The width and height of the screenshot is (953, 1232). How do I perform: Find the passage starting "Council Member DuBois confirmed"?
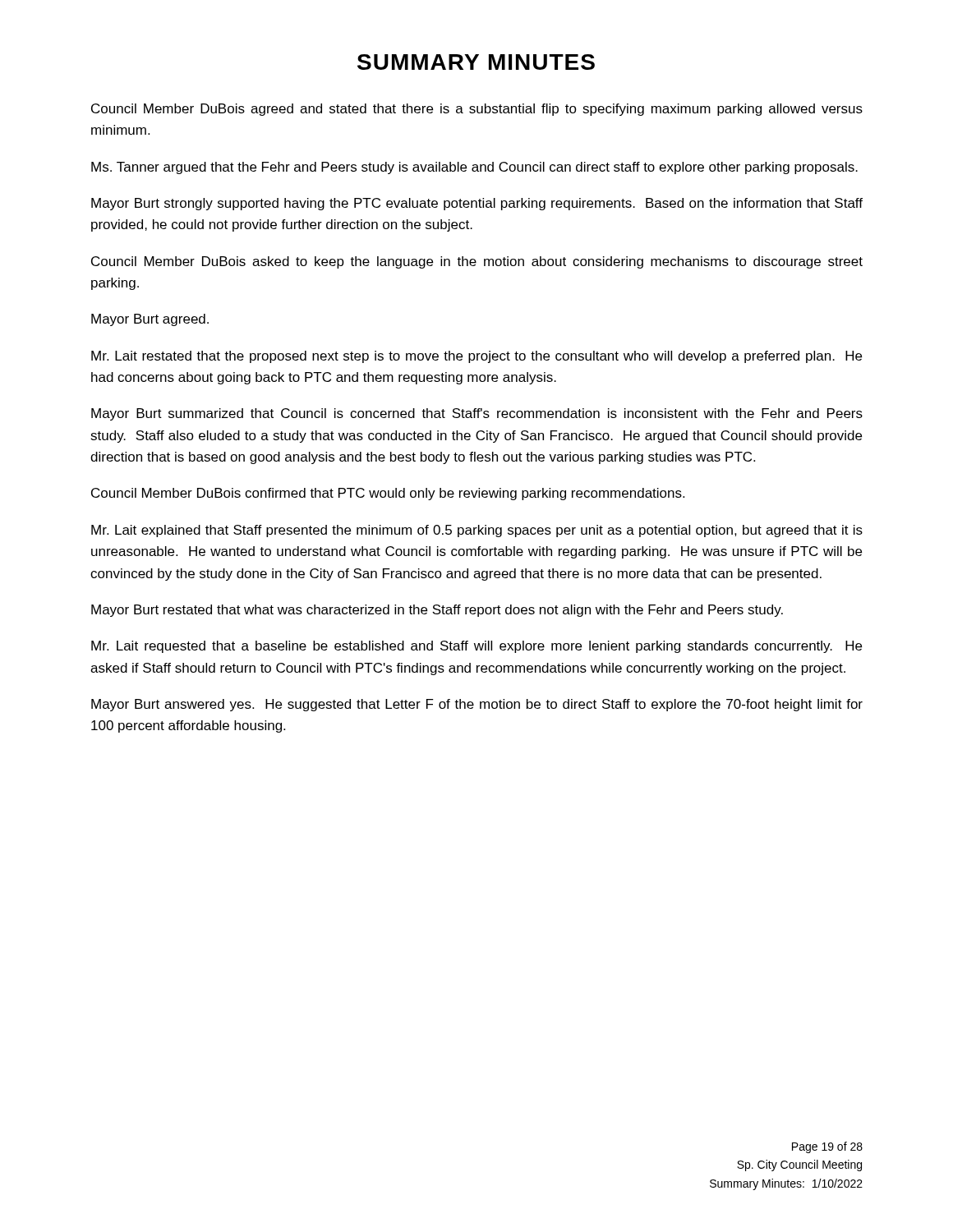click(388, 494)
